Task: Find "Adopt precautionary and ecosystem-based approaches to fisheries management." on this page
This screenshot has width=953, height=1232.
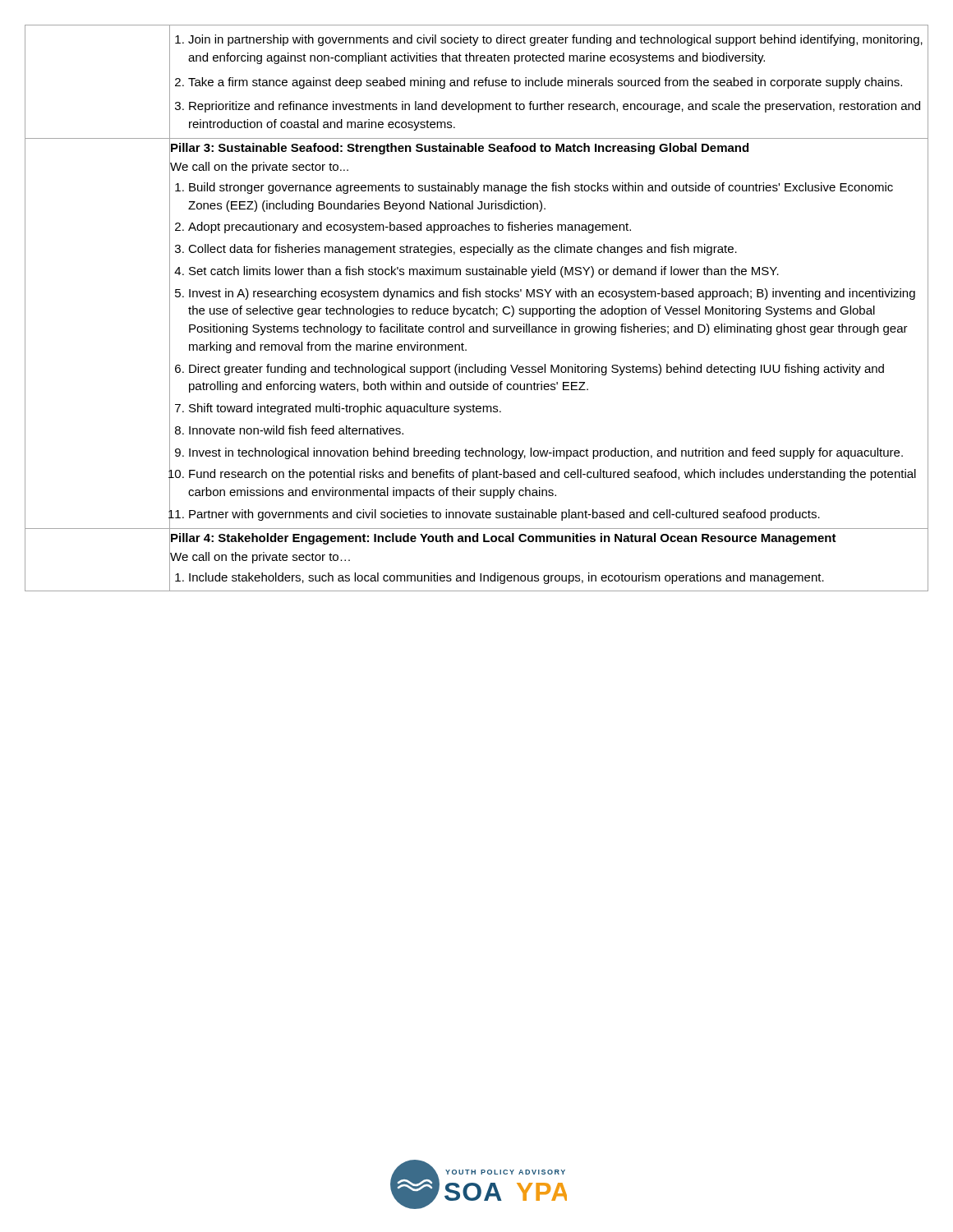Action: [x=549, y=227]
